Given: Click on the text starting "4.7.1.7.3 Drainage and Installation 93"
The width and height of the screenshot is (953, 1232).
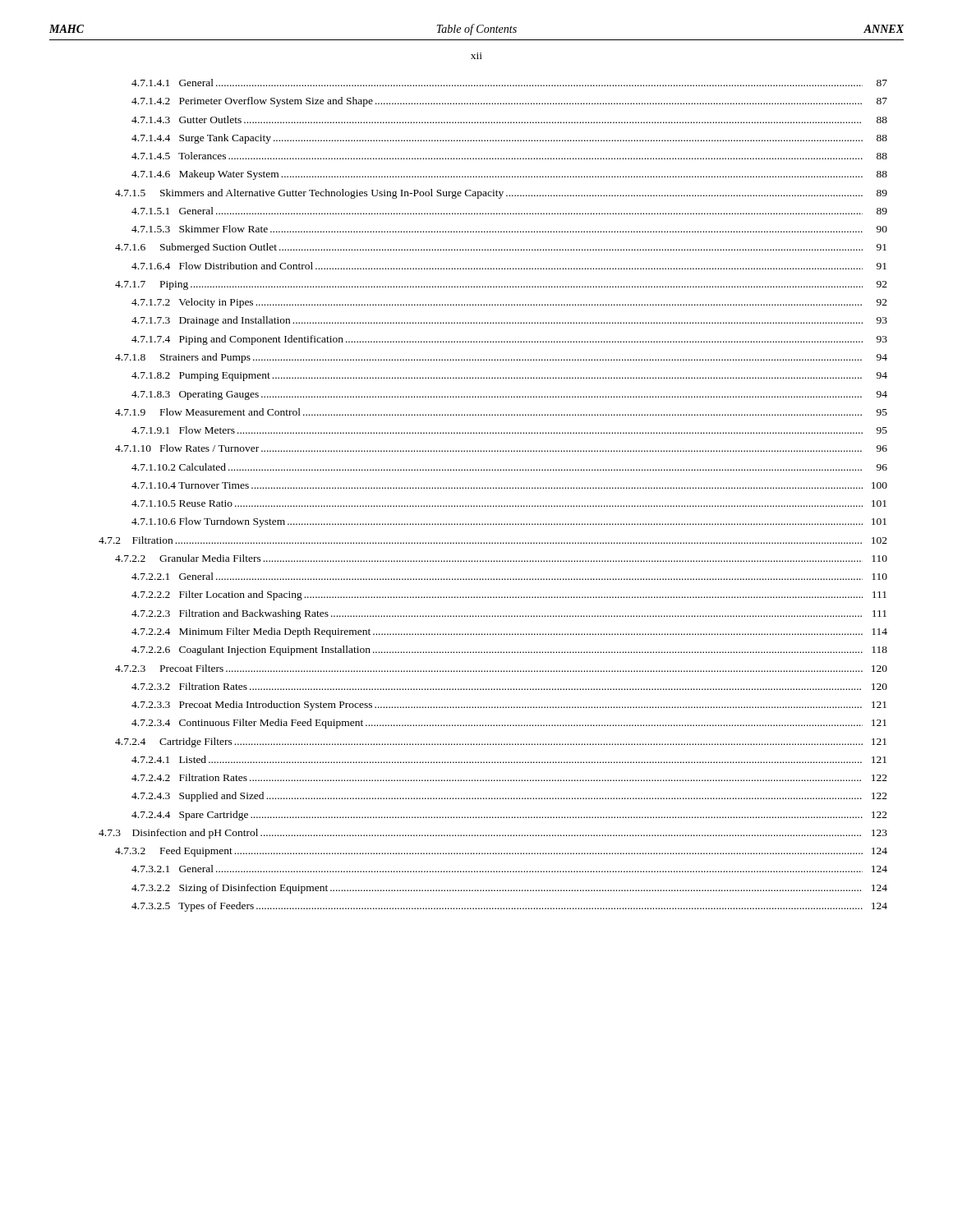Looking at the screenshot, I should pos(509,321).
